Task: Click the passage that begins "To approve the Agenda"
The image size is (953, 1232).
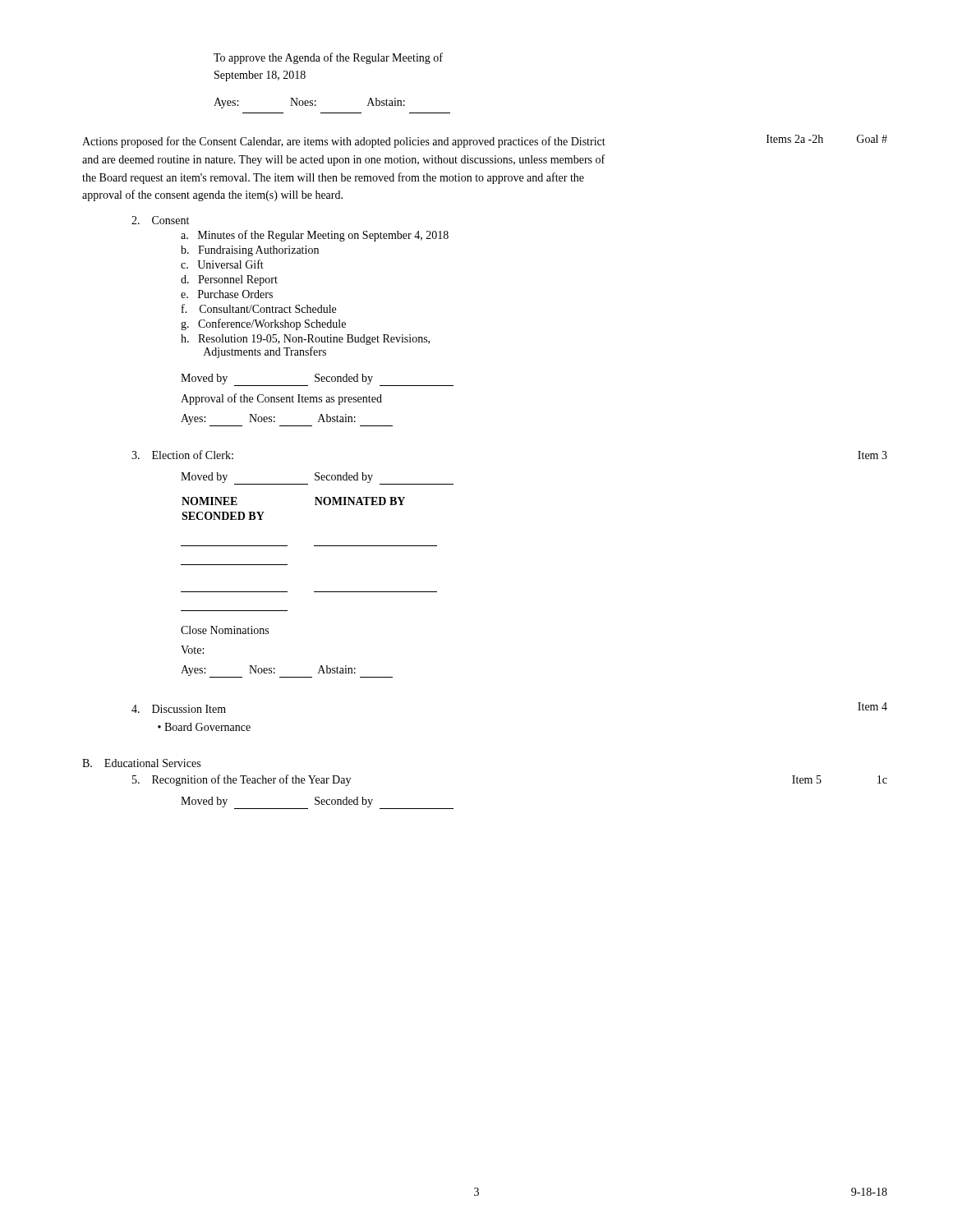Action: pyautogui.click(x=328, y=67)
